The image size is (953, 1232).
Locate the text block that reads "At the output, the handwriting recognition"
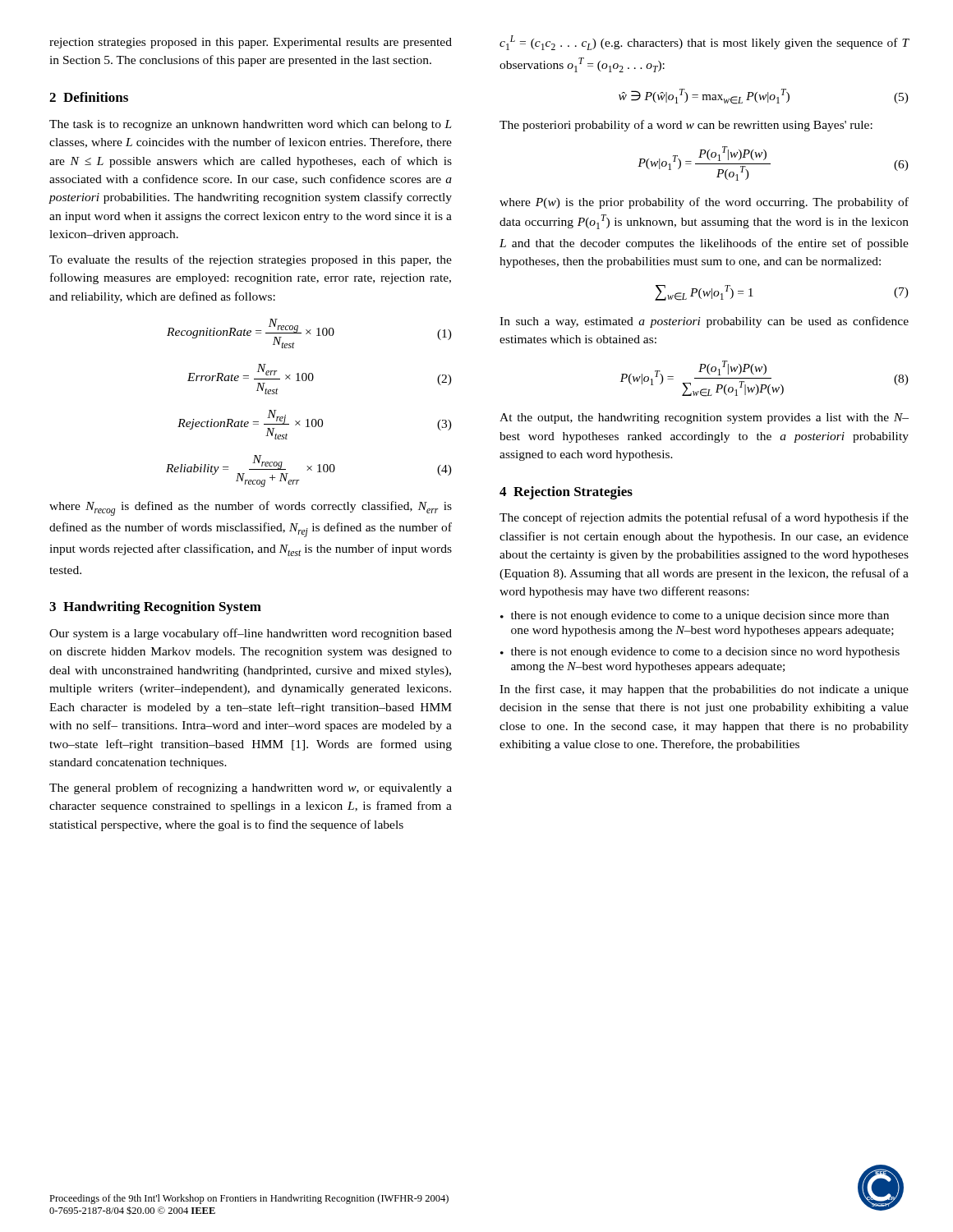pyautogui.click(x=704, y=436)
